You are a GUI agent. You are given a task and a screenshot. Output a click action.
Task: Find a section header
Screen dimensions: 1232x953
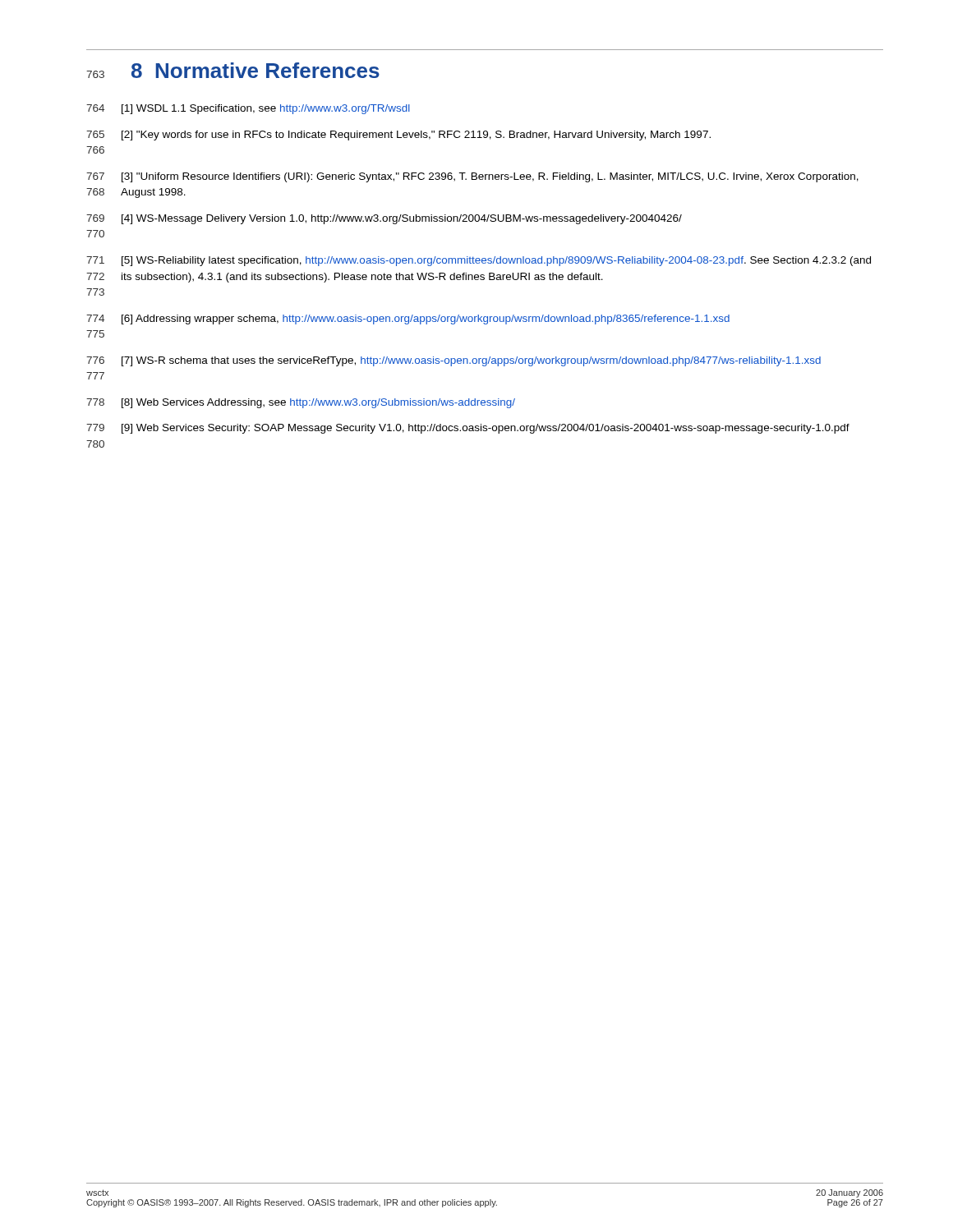[x=233, y=71]
